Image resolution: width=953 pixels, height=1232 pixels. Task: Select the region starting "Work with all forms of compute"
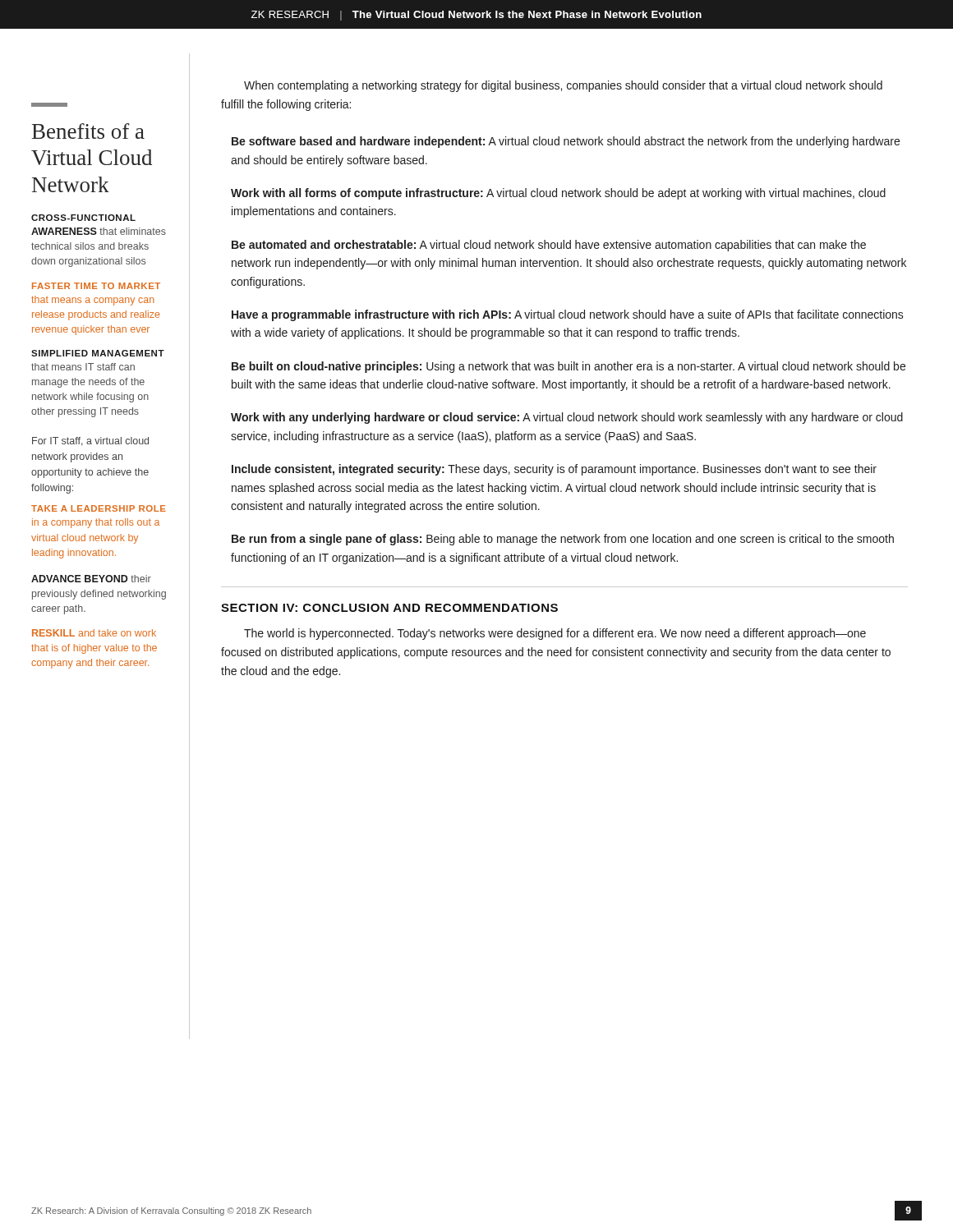[x=558, y=202]
